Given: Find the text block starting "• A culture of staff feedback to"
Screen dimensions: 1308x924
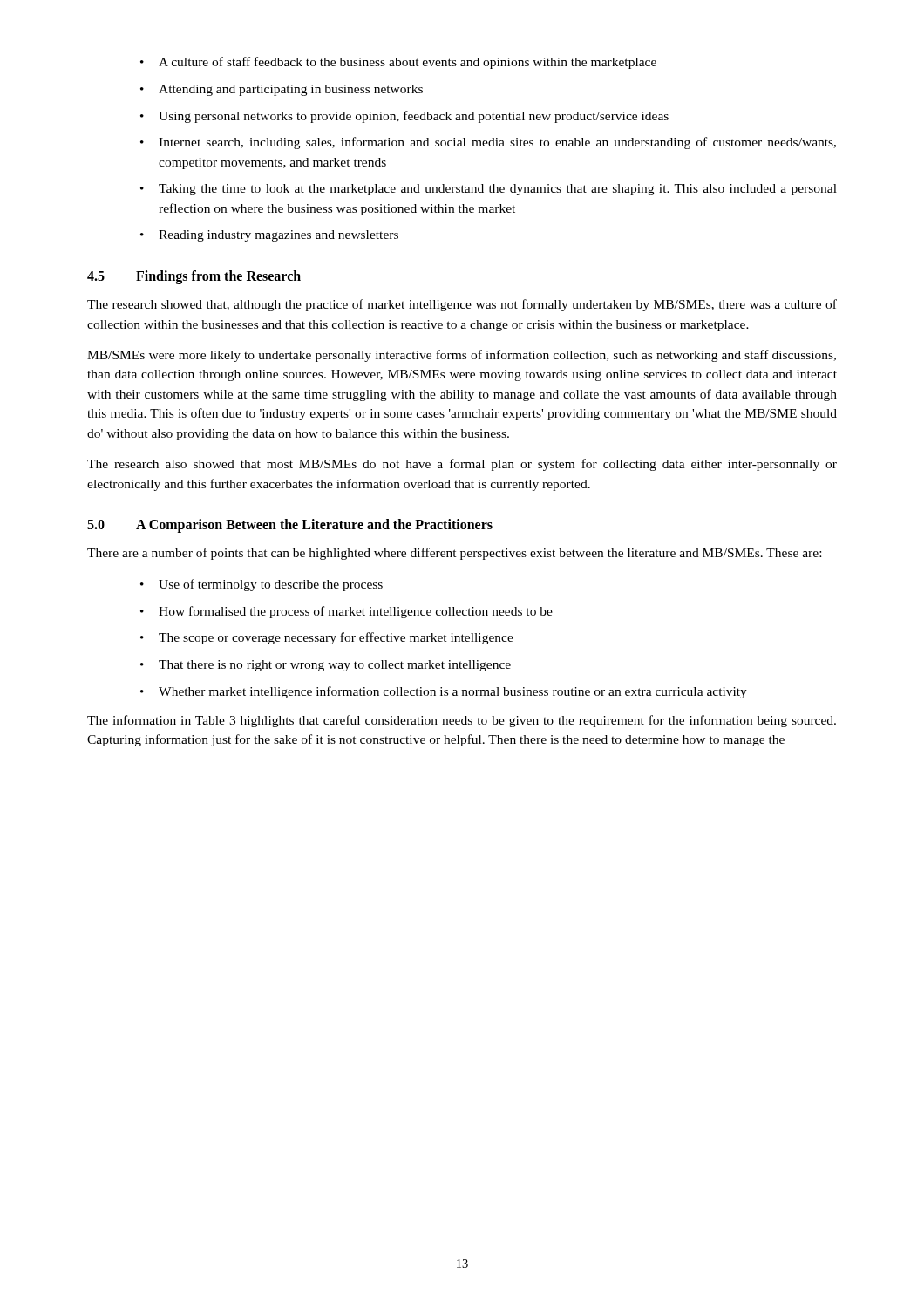Looking at the screenshot, I should [x=488, y=62].
